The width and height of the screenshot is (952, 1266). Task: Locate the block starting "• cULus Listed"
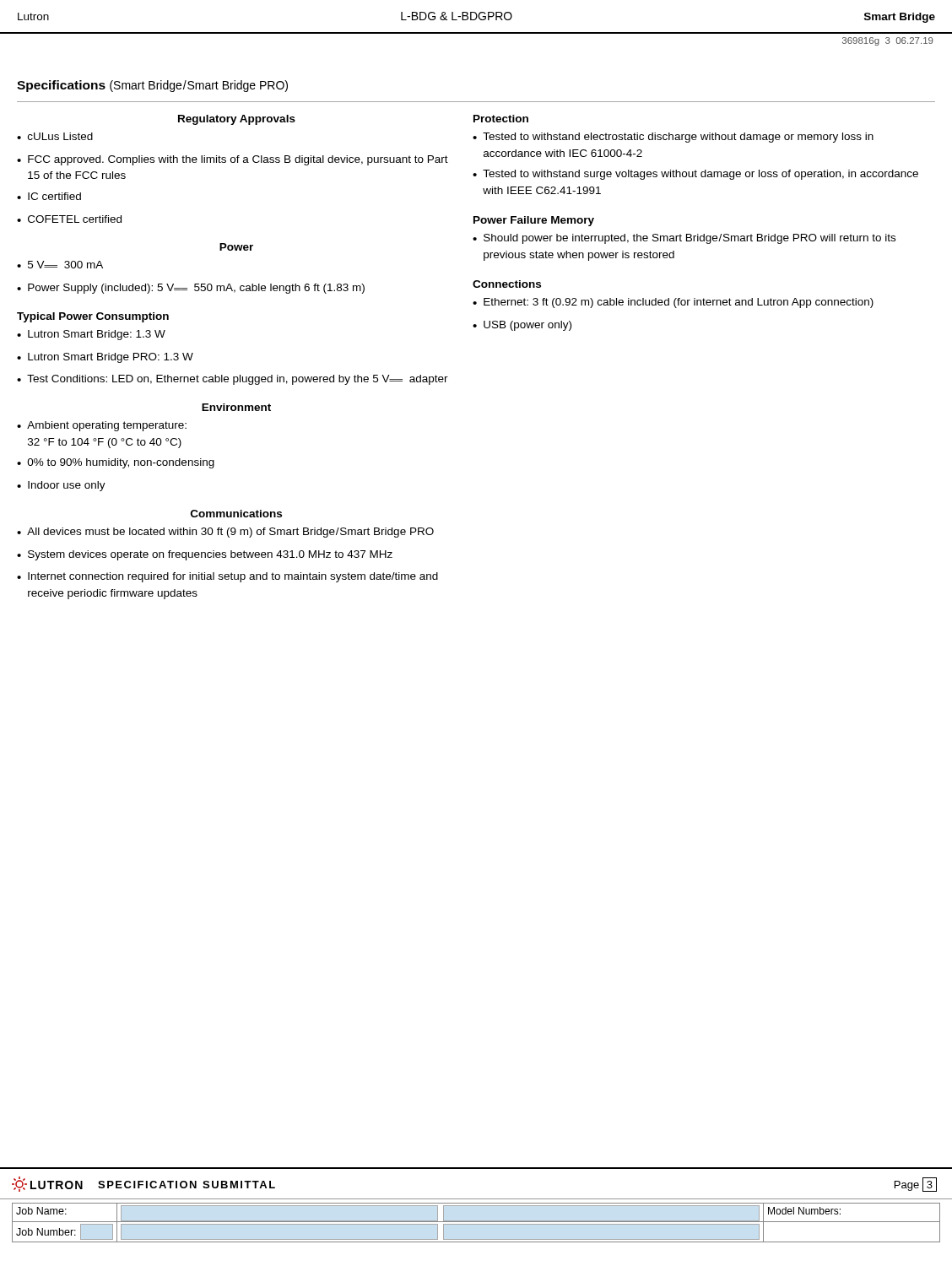[x=55, y=137]
